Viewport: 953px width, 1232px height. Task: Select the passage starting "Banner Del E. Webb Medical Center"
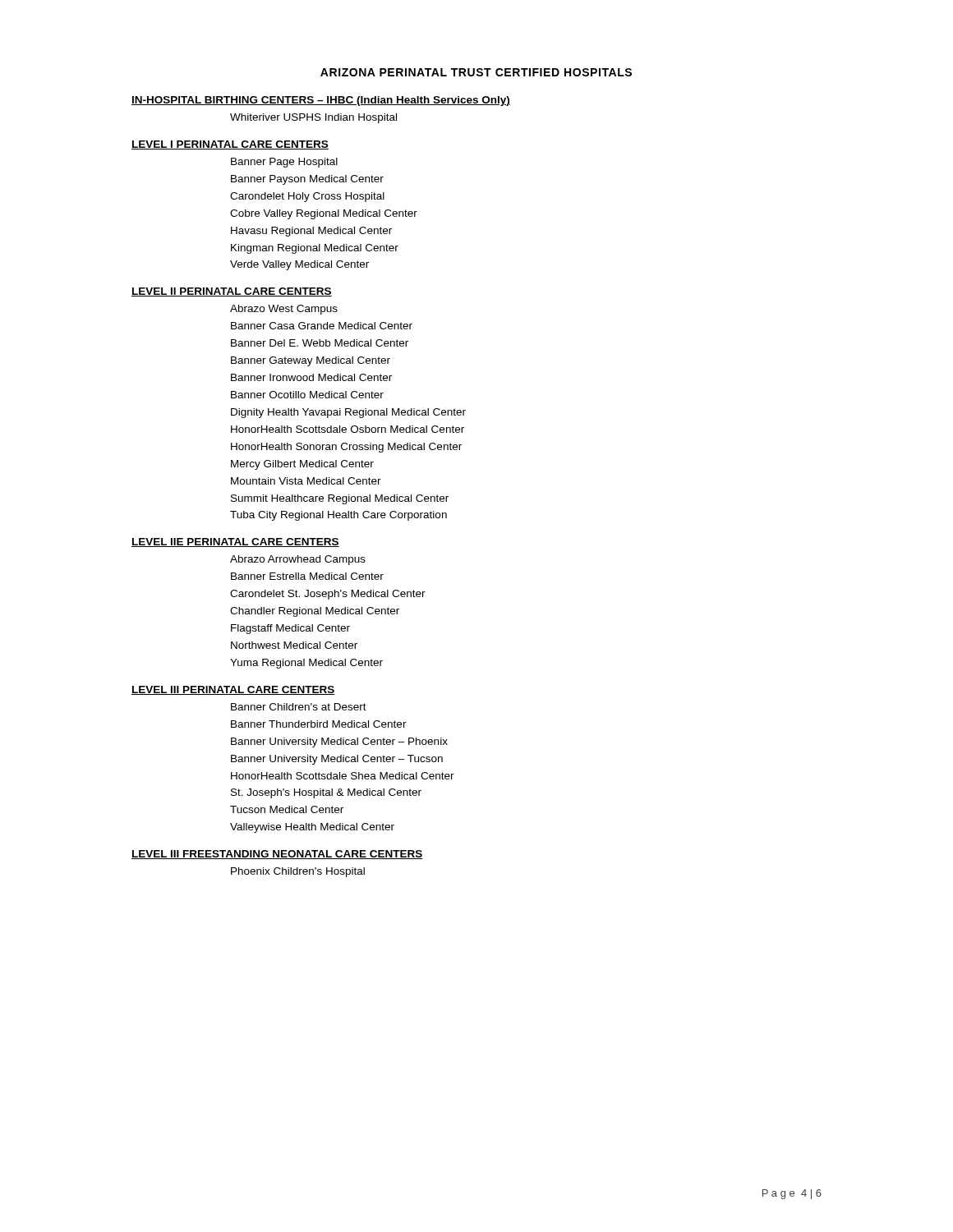tap(319, 343)
